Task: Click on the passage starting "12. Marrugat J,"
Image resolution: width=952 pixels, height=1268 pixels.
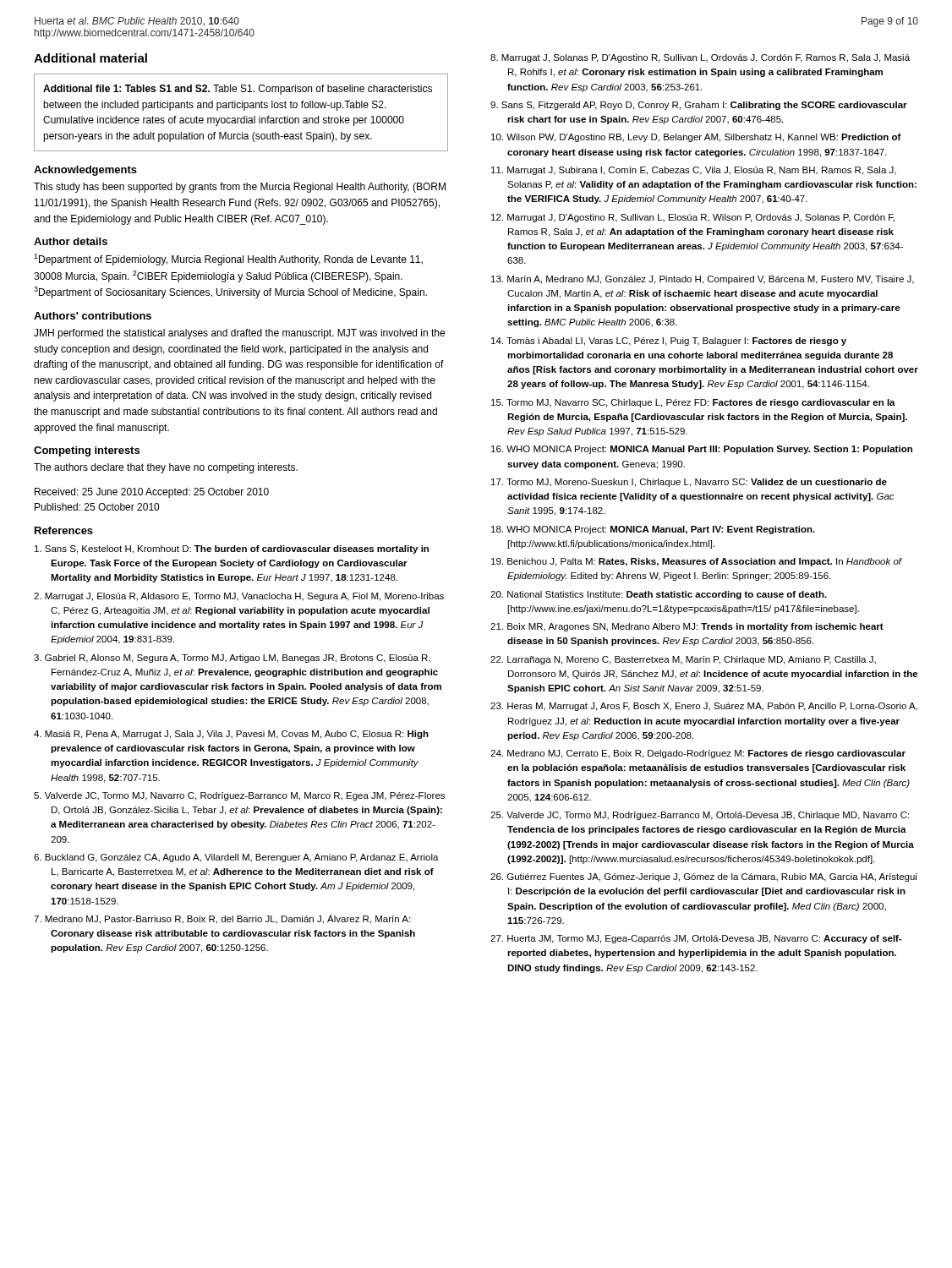Action: pos(697,239)
